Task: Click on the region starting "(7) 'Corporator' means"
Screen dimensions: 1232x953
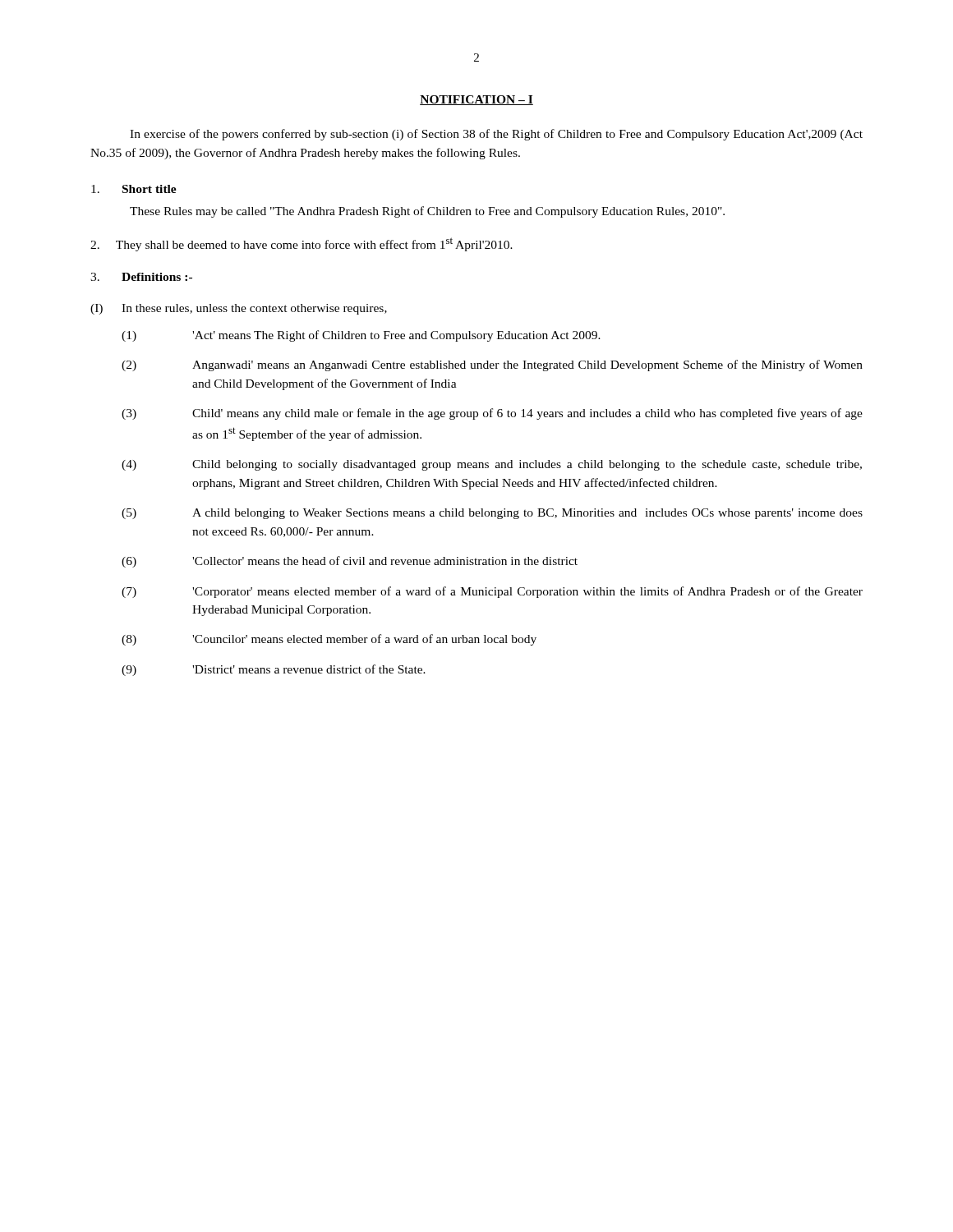Action: click(476, 600)
